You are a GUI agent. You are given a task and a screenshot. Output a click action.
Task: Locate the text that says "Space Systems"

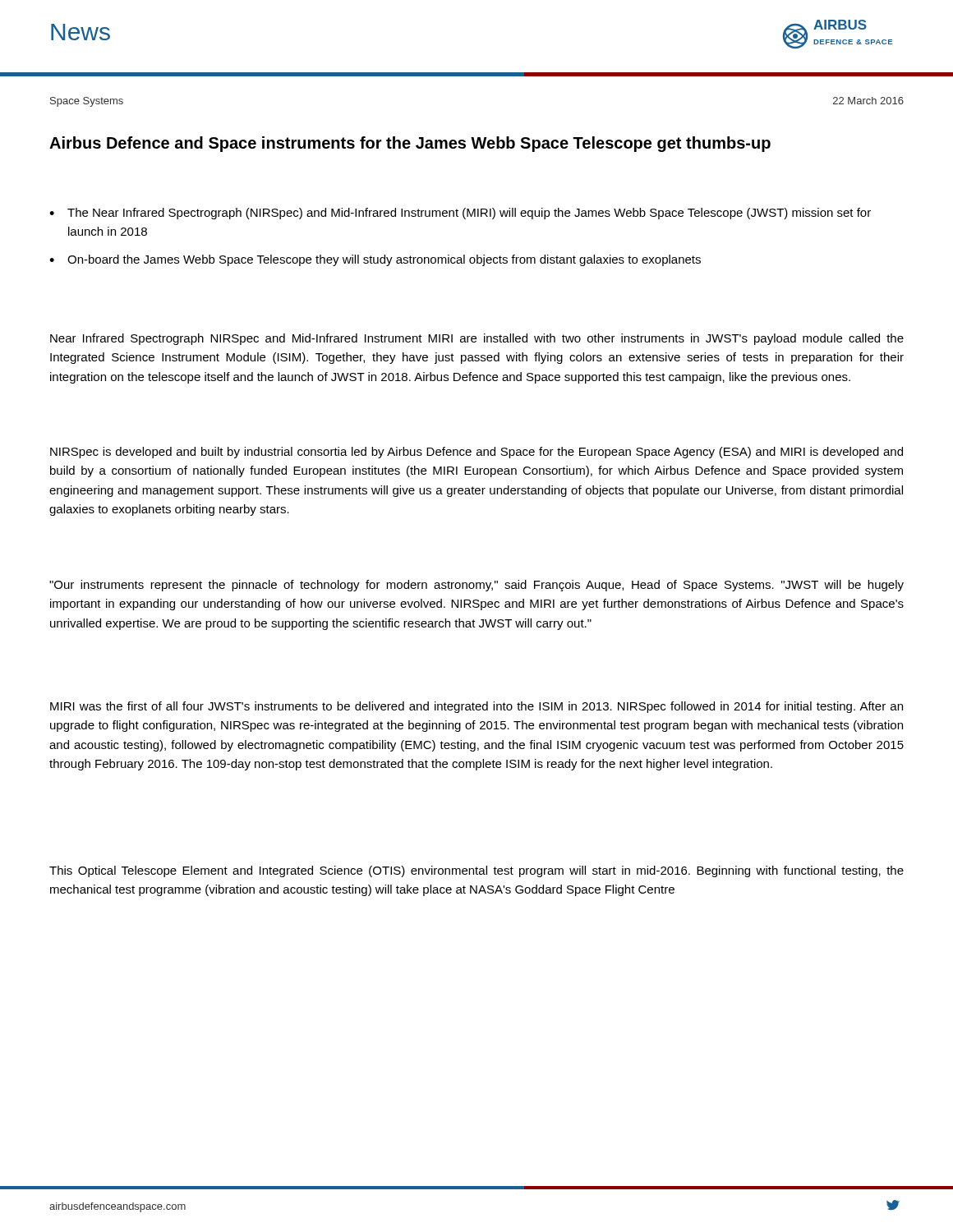tap(86, 101)
